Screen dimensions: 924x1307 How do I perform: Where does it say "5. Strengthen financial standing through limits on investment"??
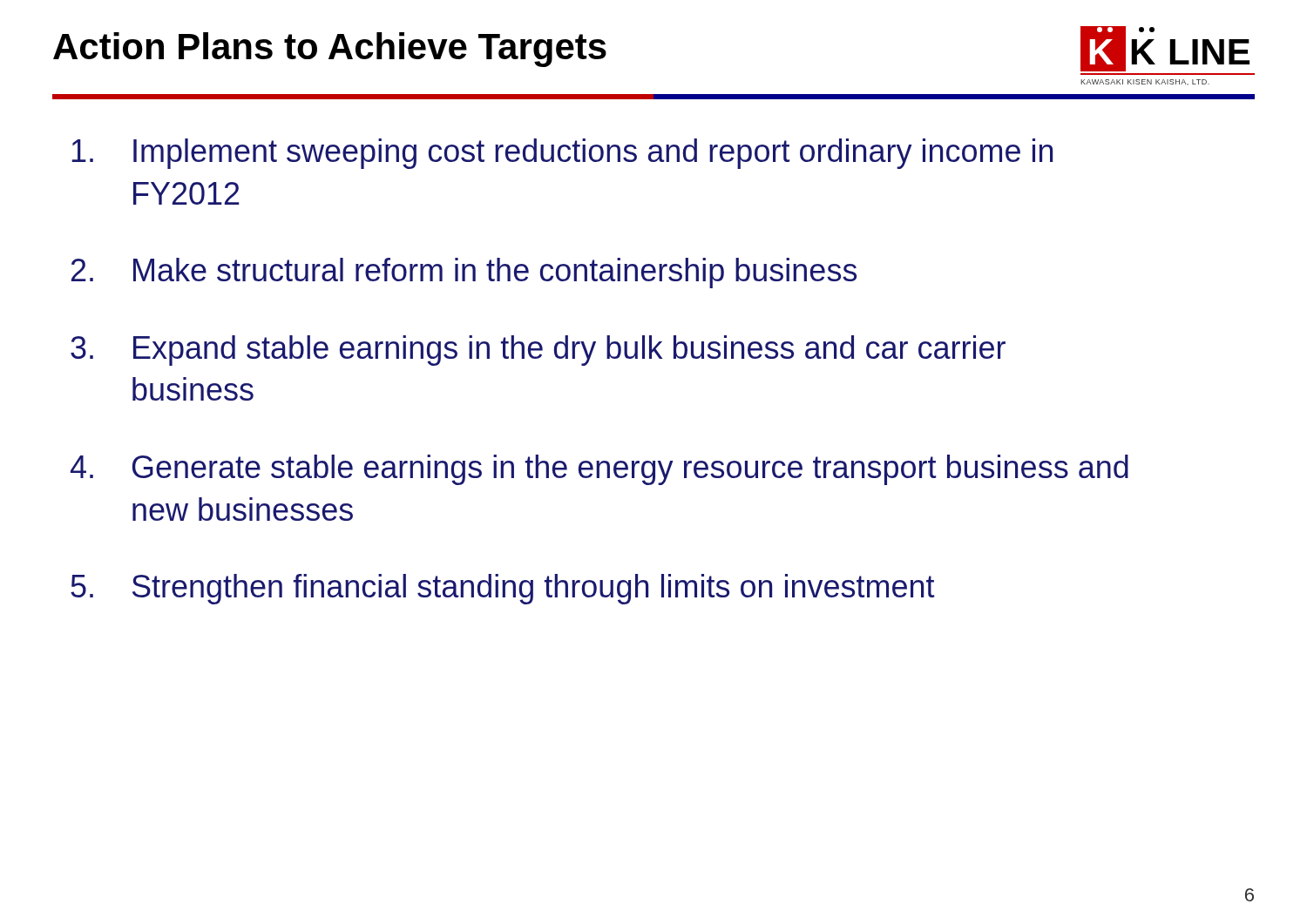(x=654, y=587)
